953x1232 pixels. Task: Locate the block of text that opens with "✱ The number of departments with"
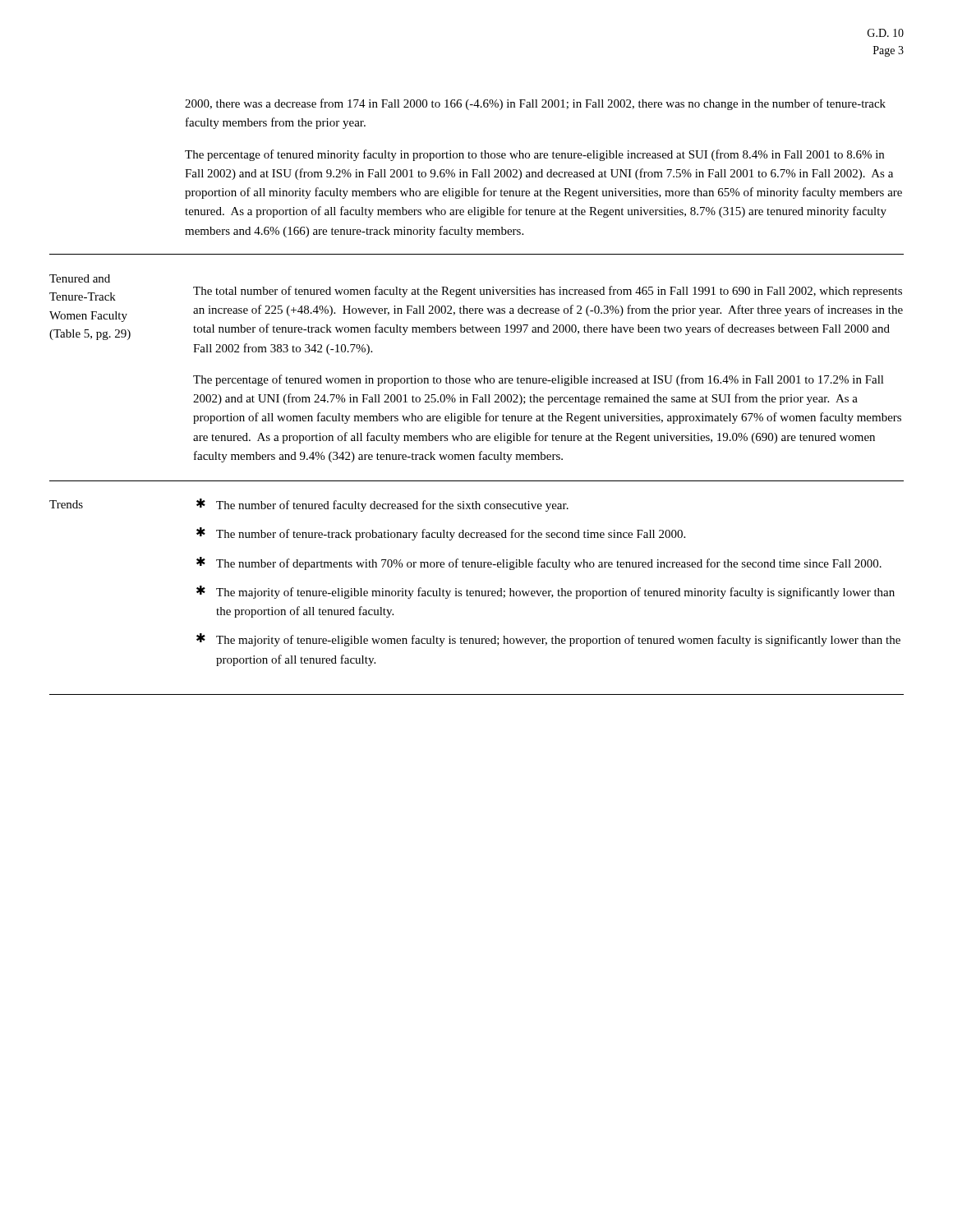click(x=548, y=564)
